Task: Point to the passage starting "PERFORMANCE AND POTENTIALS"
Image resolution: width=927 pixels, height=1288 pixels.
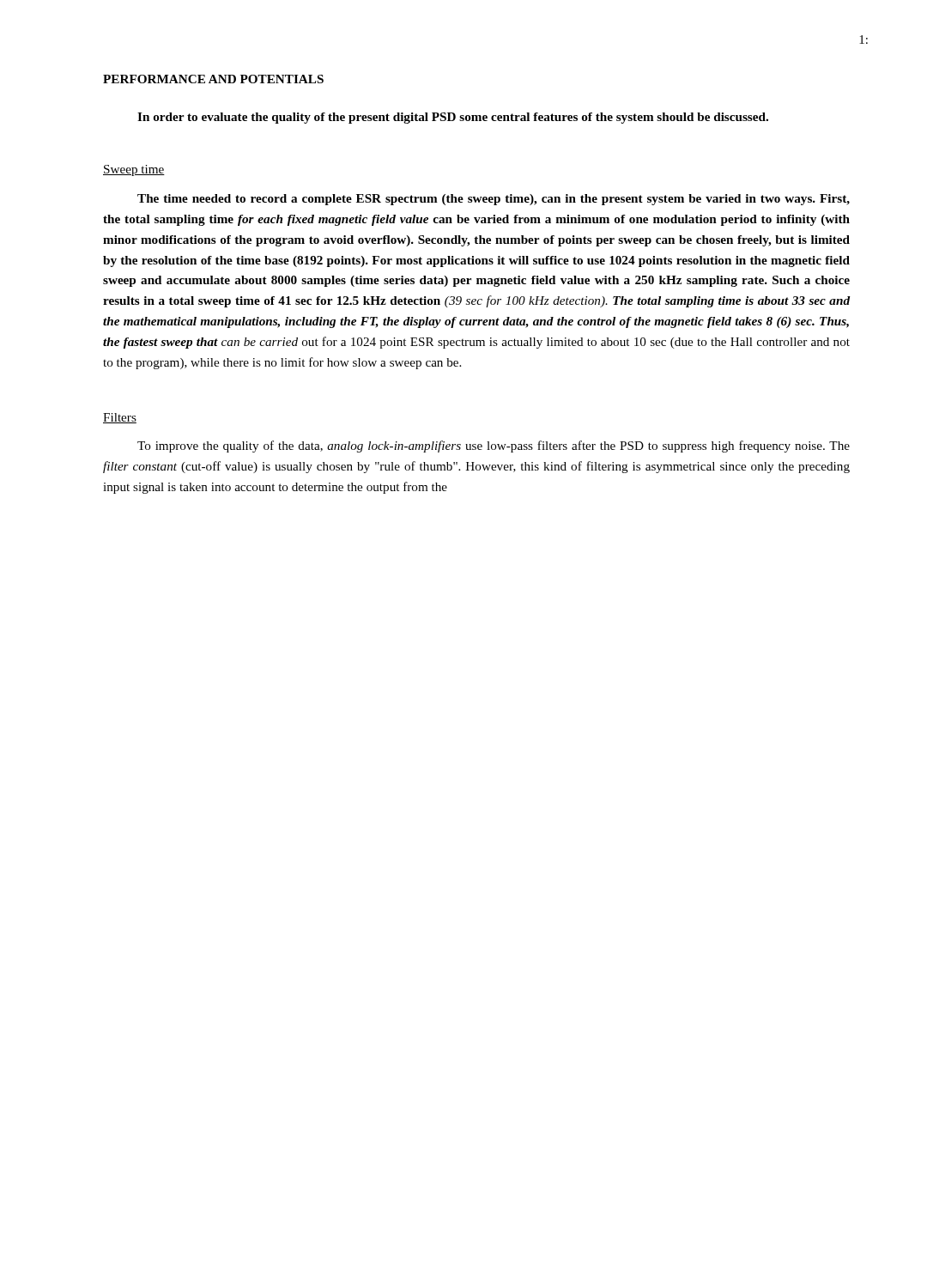Action: pyautogui.click(x=213, y=79)
